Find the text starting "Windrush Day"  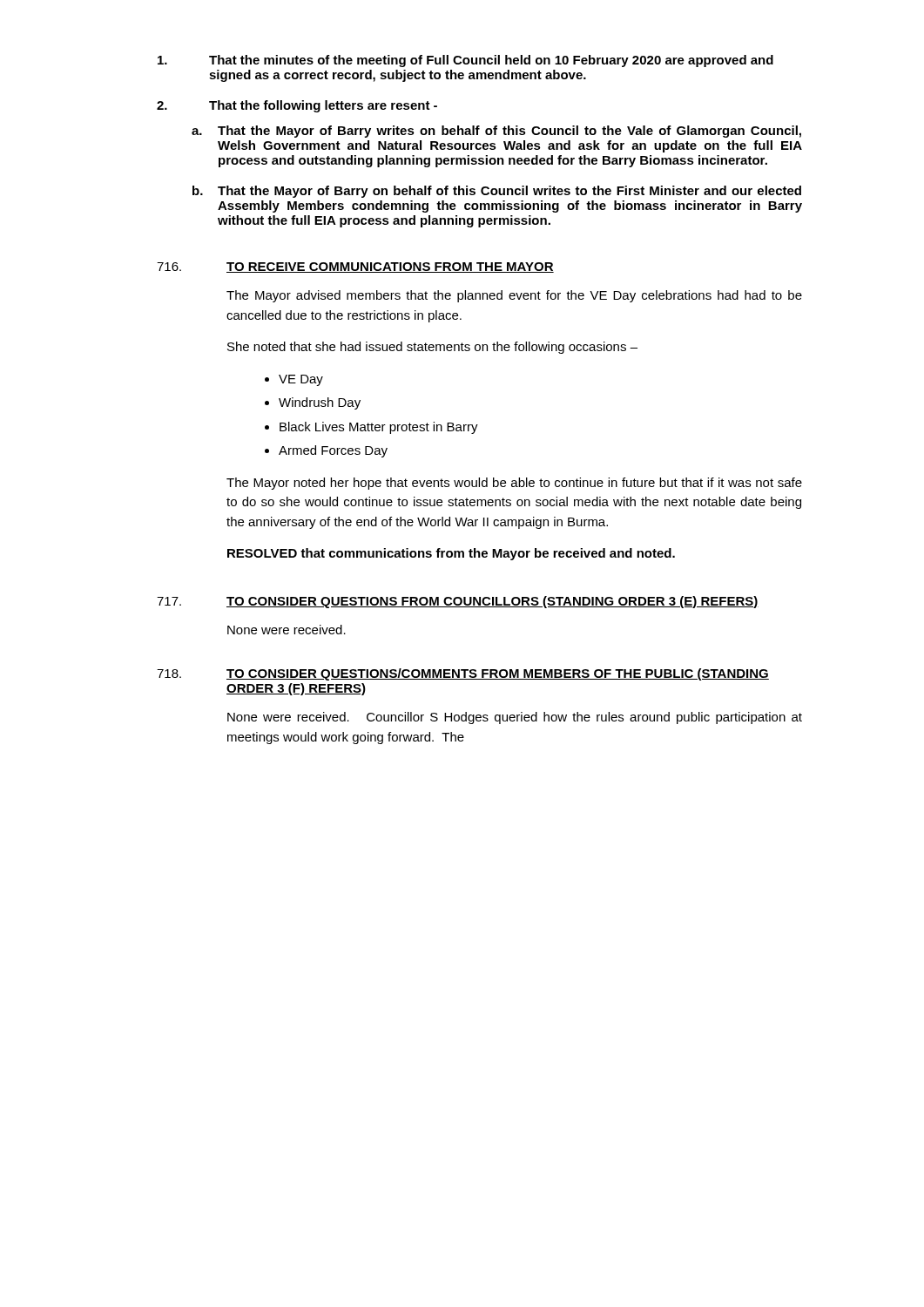point(320,402)
